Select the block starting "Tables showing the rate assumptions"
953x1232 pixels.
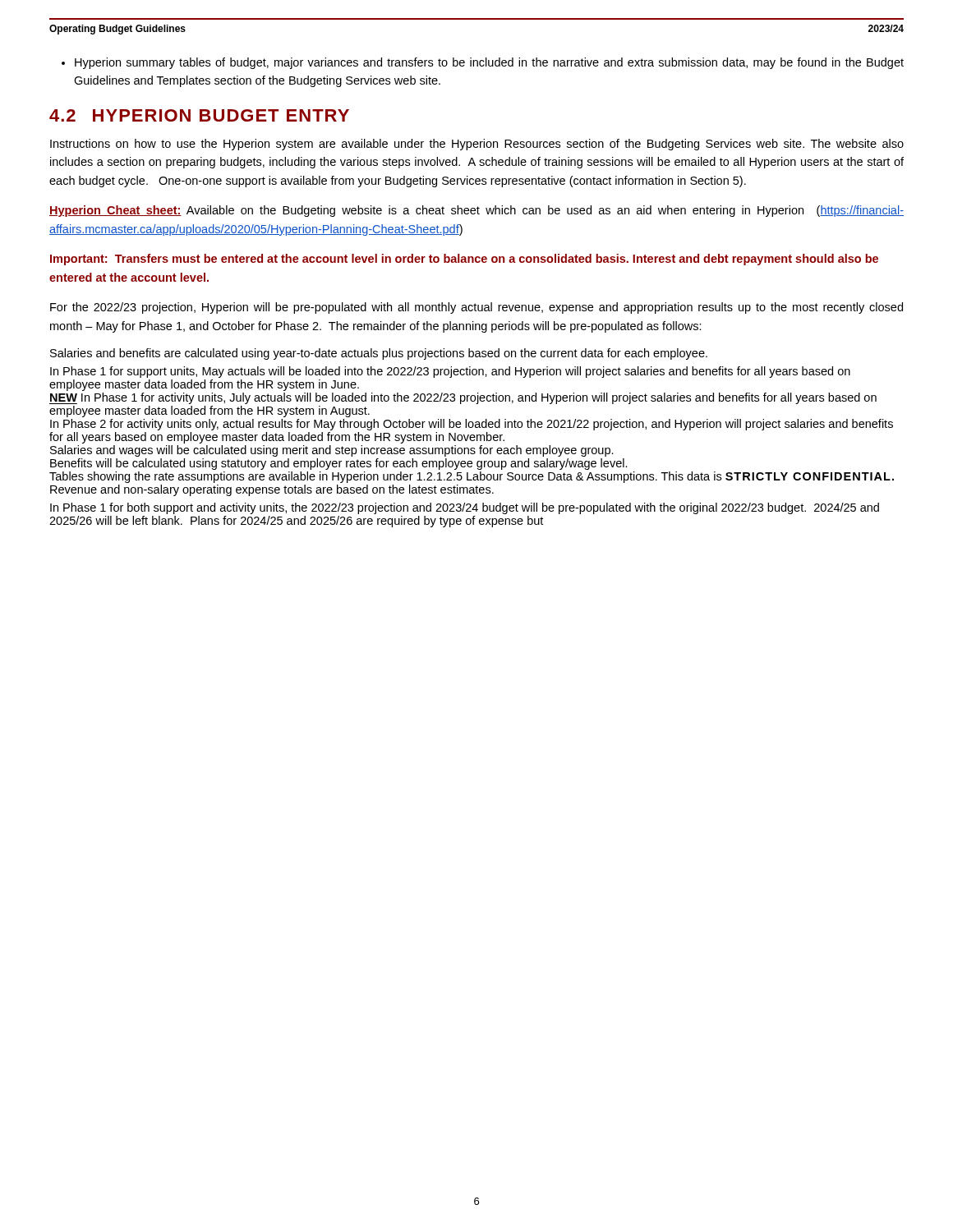[476, 476]
